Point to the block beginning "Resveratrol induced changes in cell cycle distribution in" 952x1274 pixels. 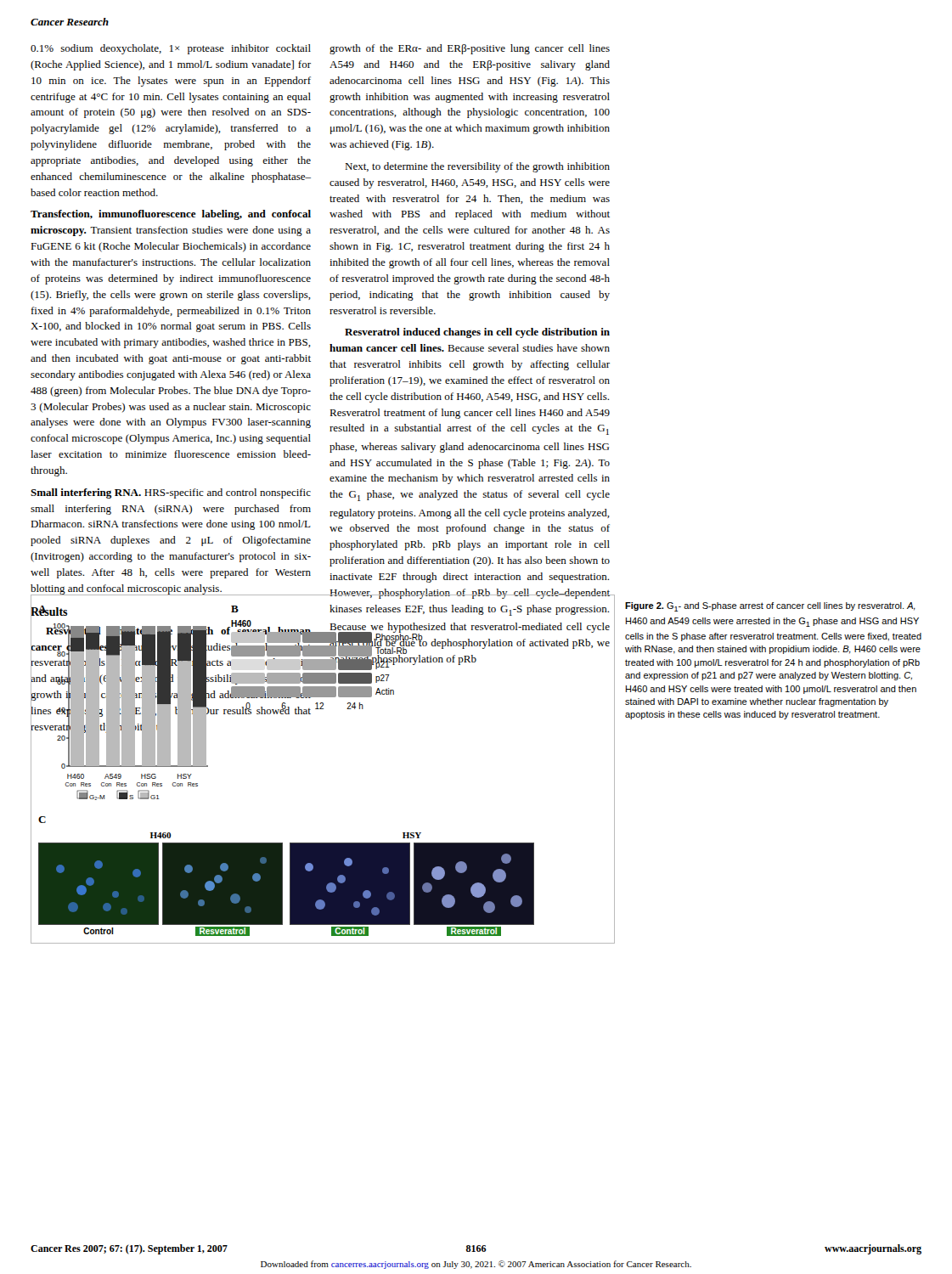click(470, 496)
